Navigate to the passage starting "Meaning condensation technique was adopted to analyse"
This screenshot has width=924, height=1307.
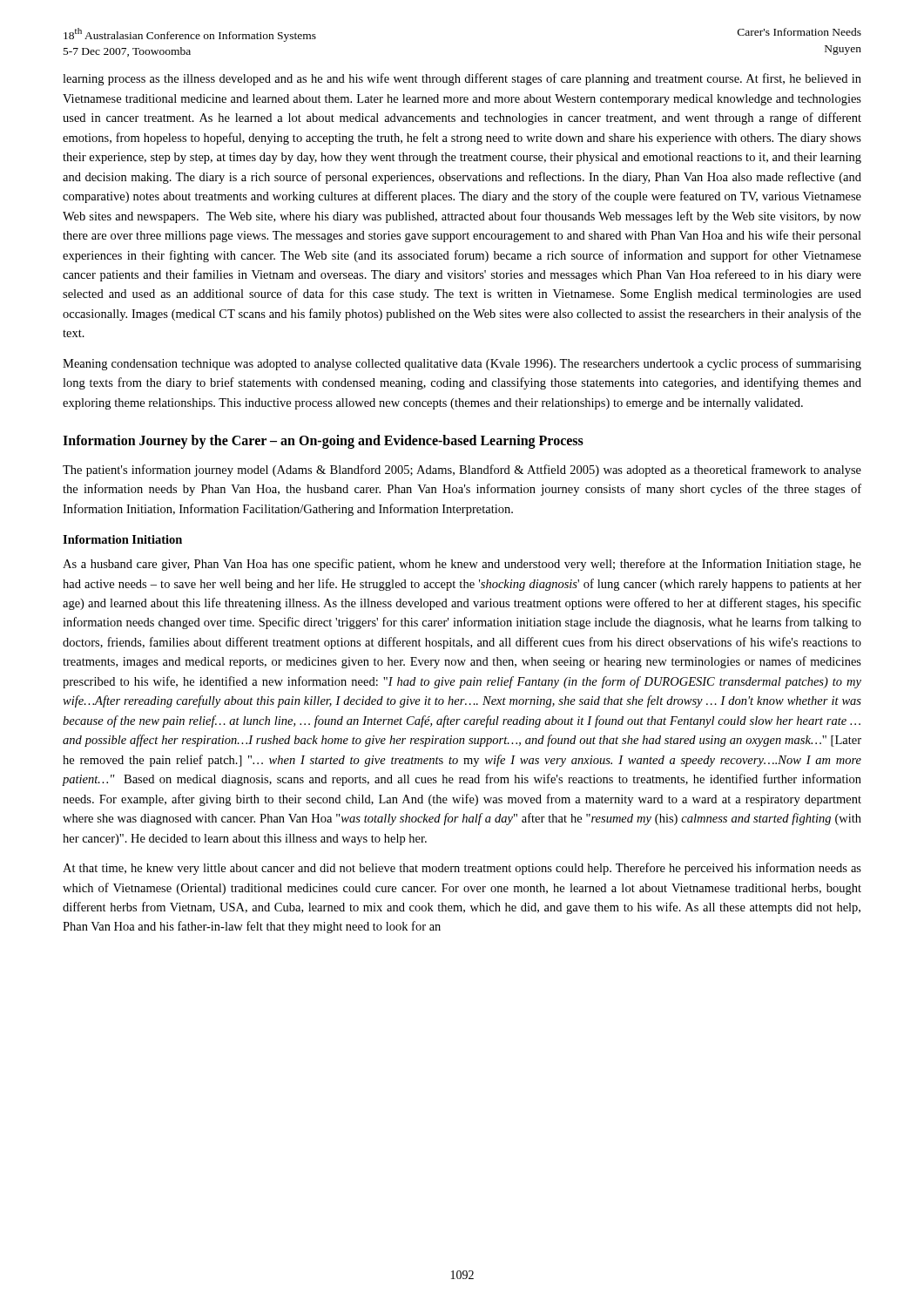point(462,383)
